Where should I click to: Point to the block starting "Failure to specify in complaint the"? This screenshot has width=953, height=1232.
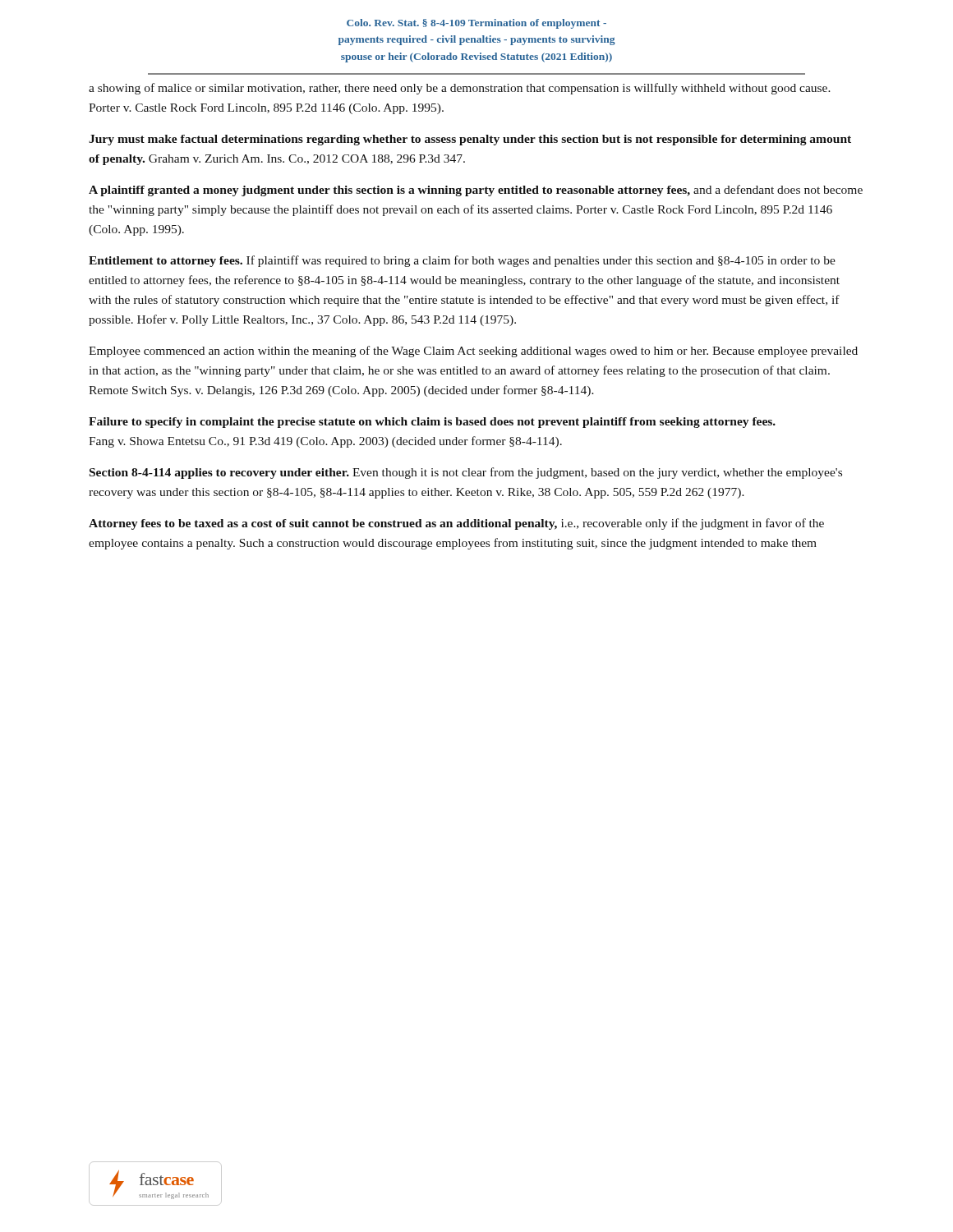(x=476, y=431)
